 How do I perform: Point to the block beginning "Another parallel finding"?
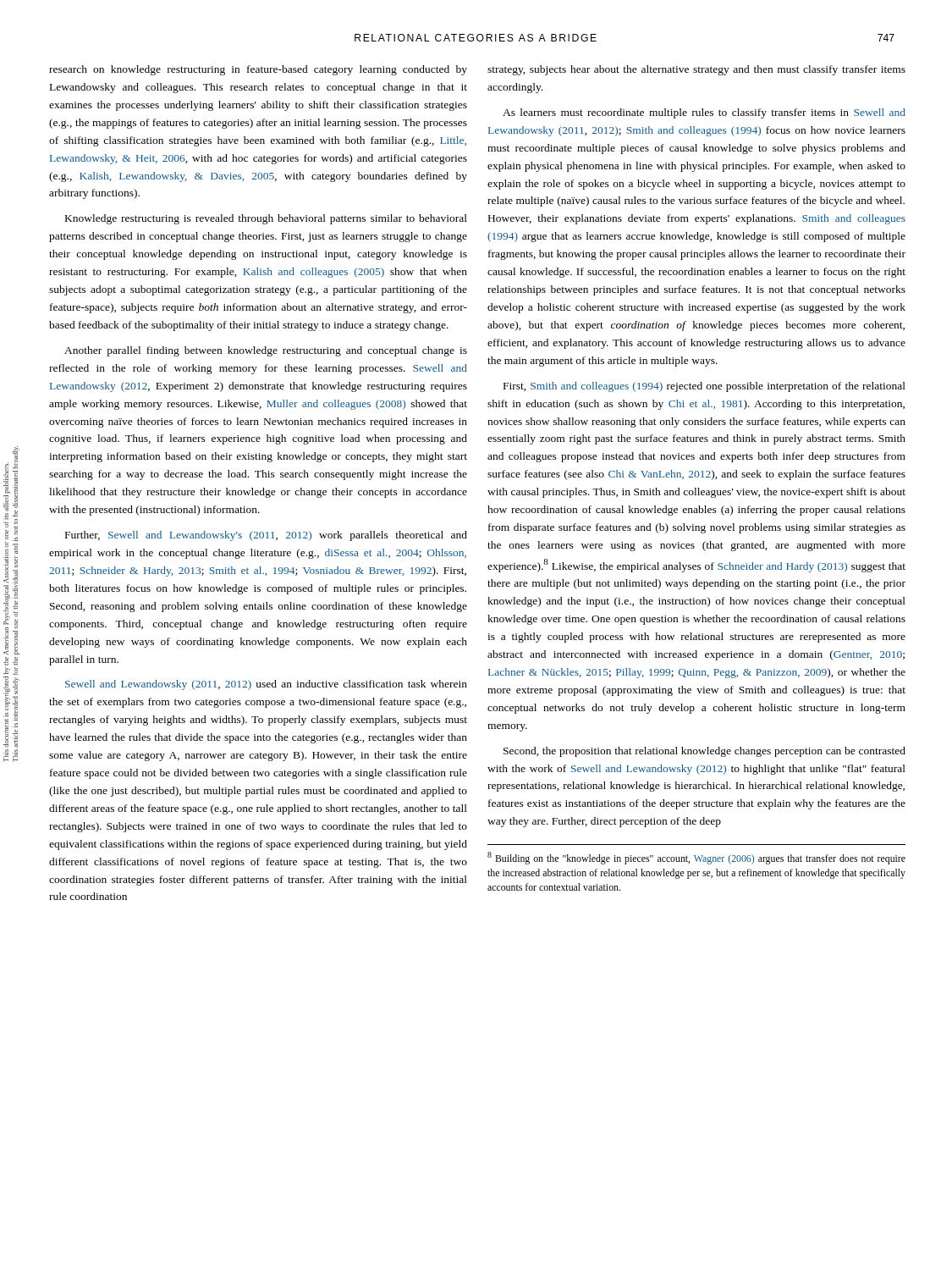pos(258,430)
